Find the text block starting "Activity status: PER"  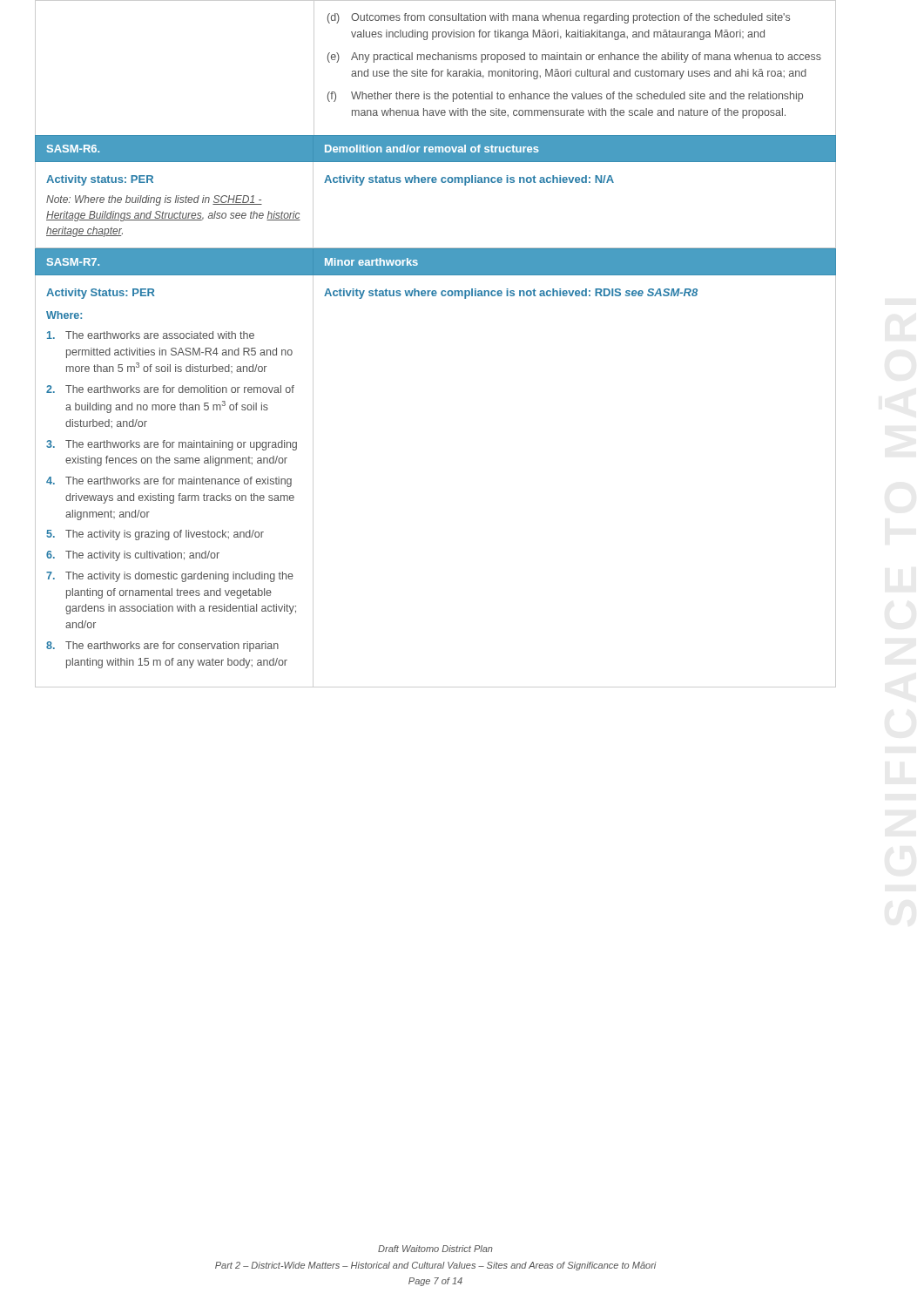coord(100,179)
